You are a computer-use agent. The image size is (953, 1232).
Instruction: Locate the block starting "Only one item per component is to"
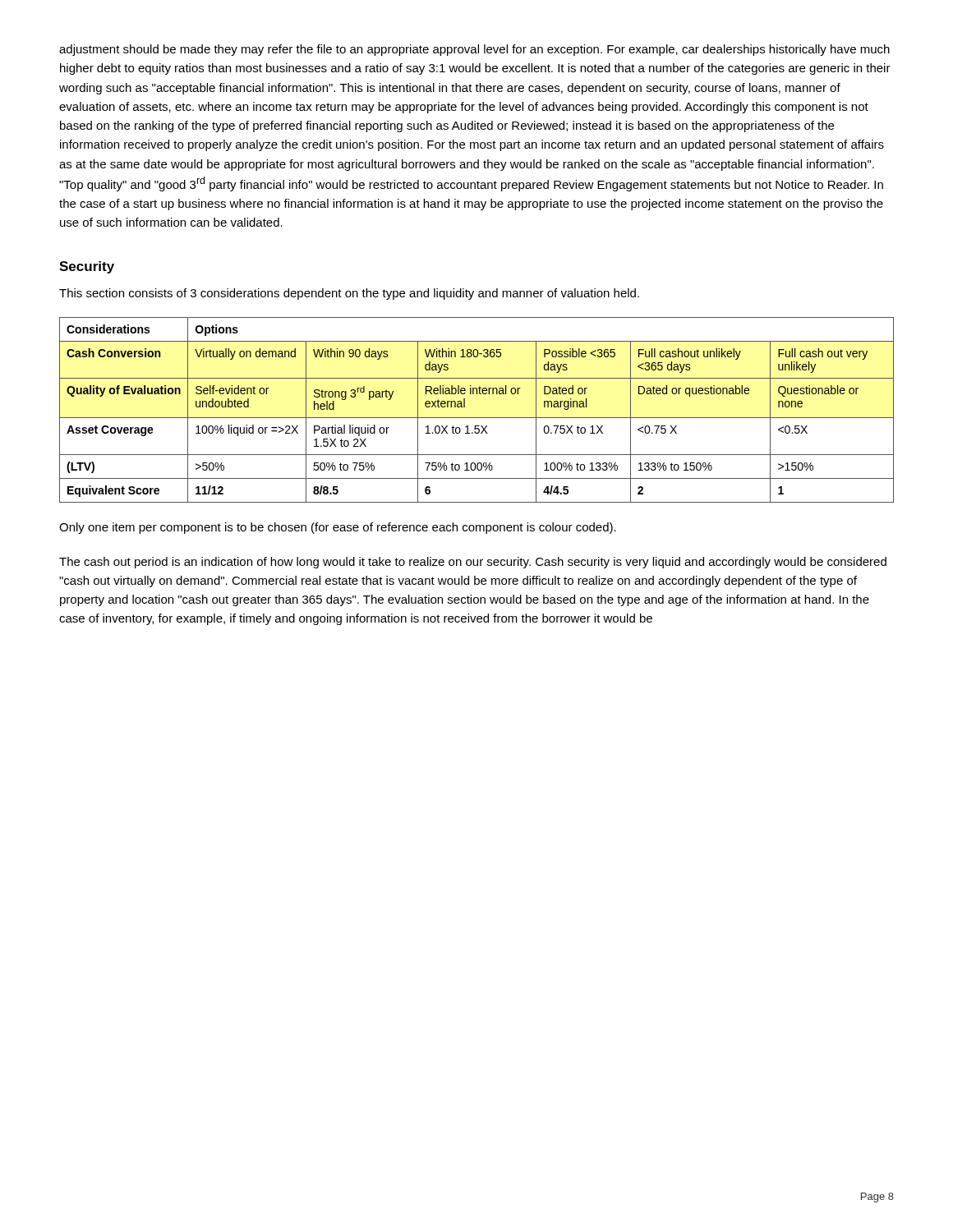338,527
